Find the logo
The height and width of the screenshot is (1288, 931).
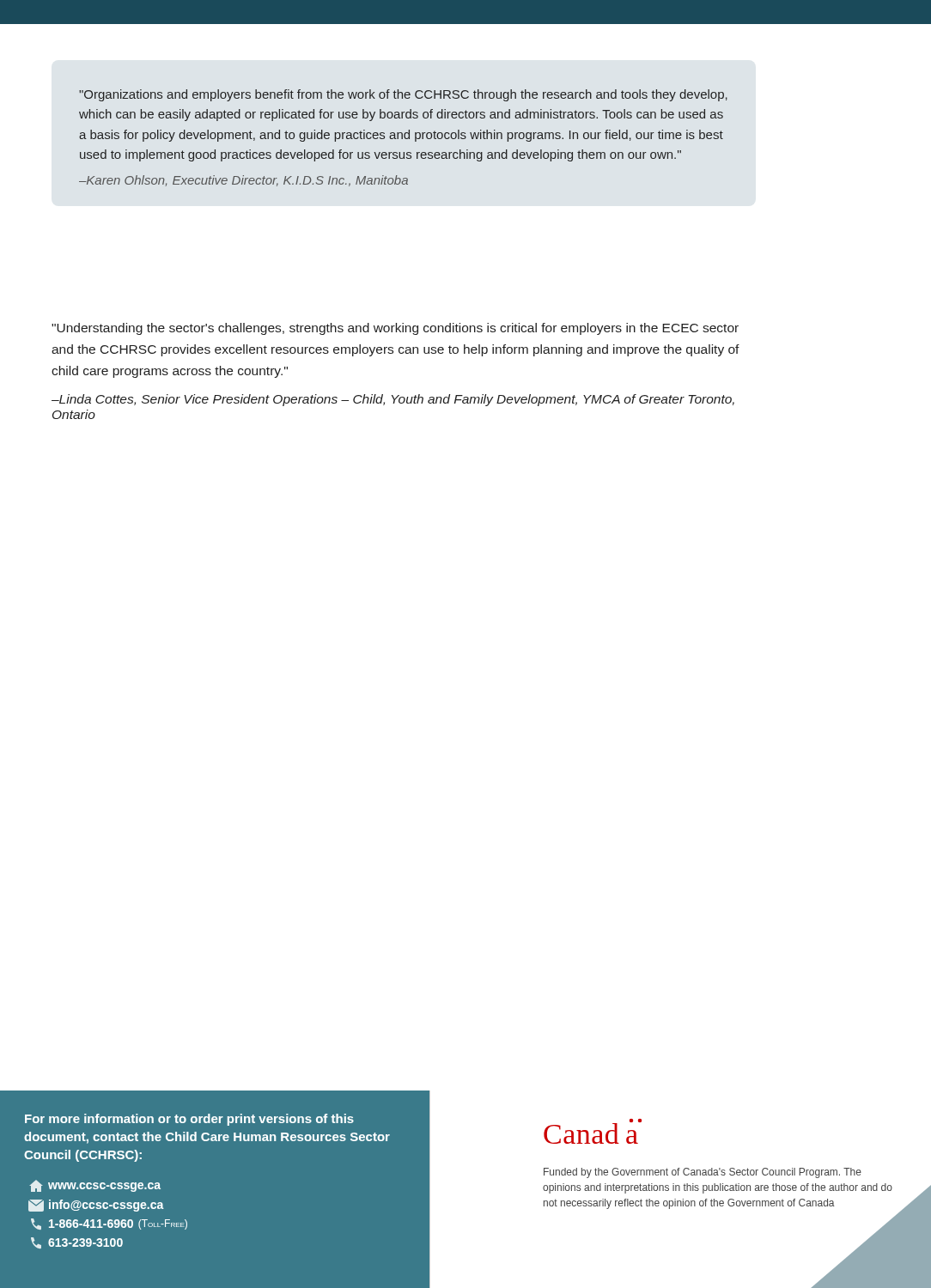(x=721, y=1134)
